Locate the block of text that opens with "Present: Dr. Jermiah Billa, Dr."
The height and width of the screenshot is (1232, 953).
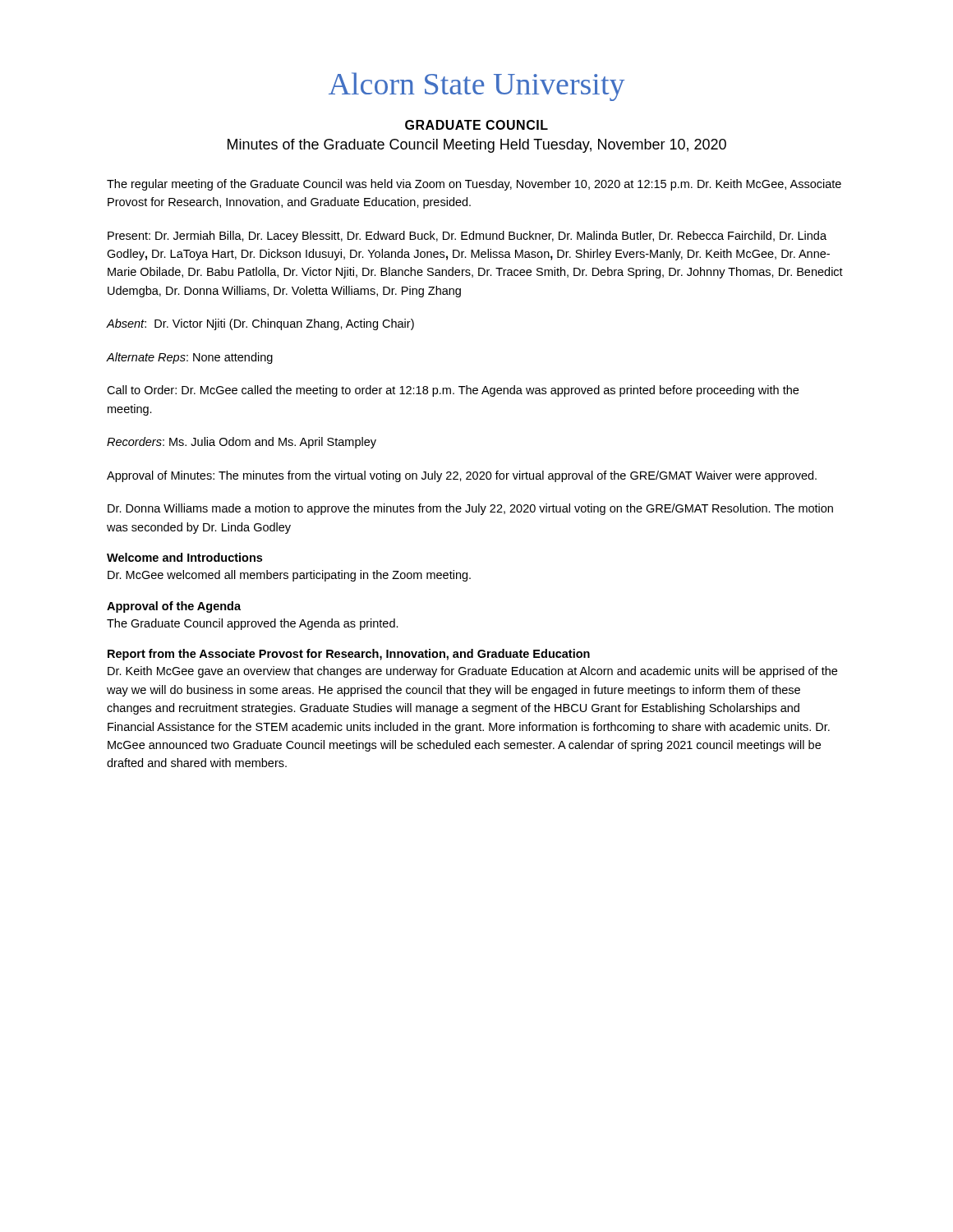pos(475,263)
